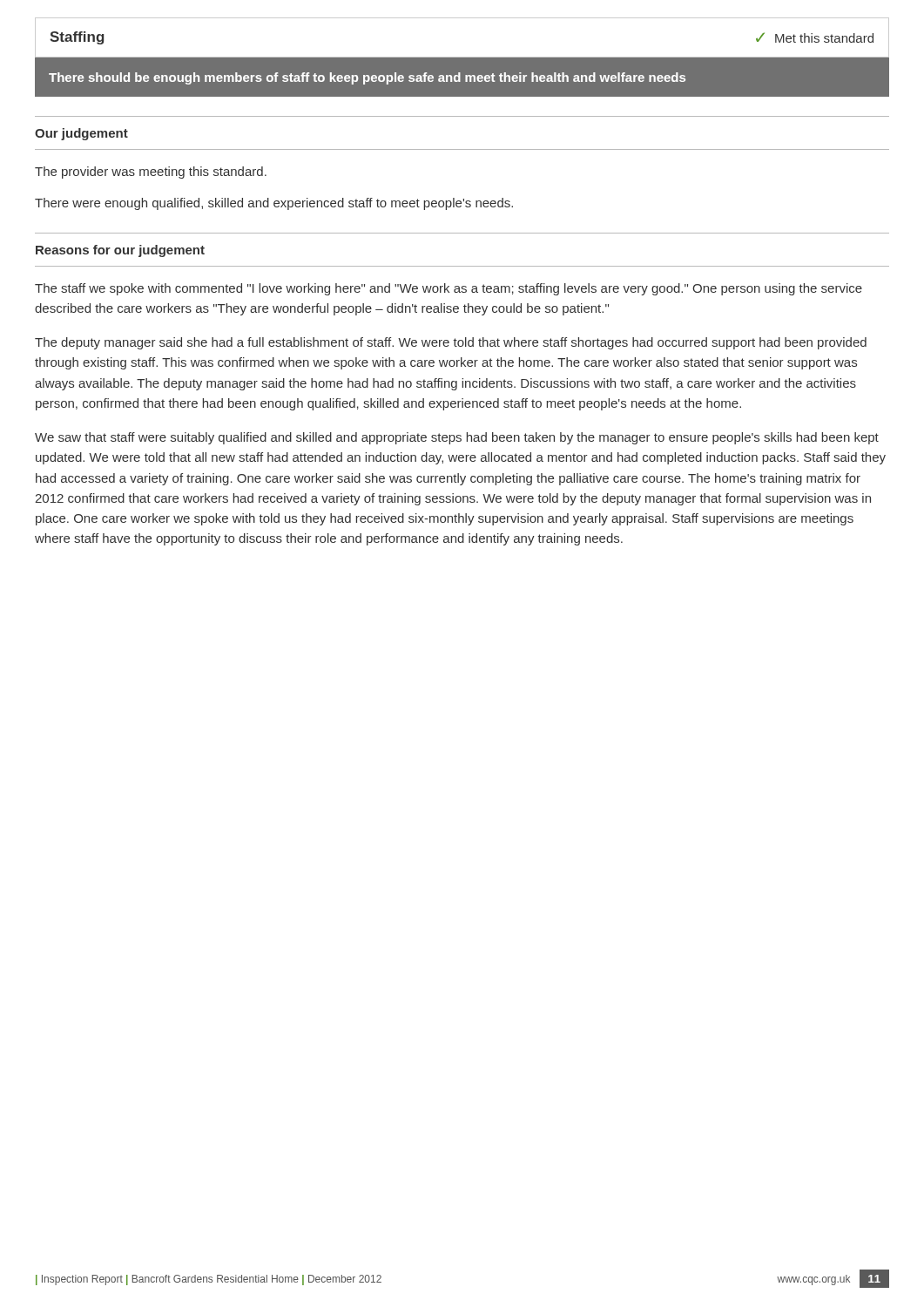Locate the text starting "Our judgement"
The height and width of the screenshot is (1307, 924).
click(81, 133)
